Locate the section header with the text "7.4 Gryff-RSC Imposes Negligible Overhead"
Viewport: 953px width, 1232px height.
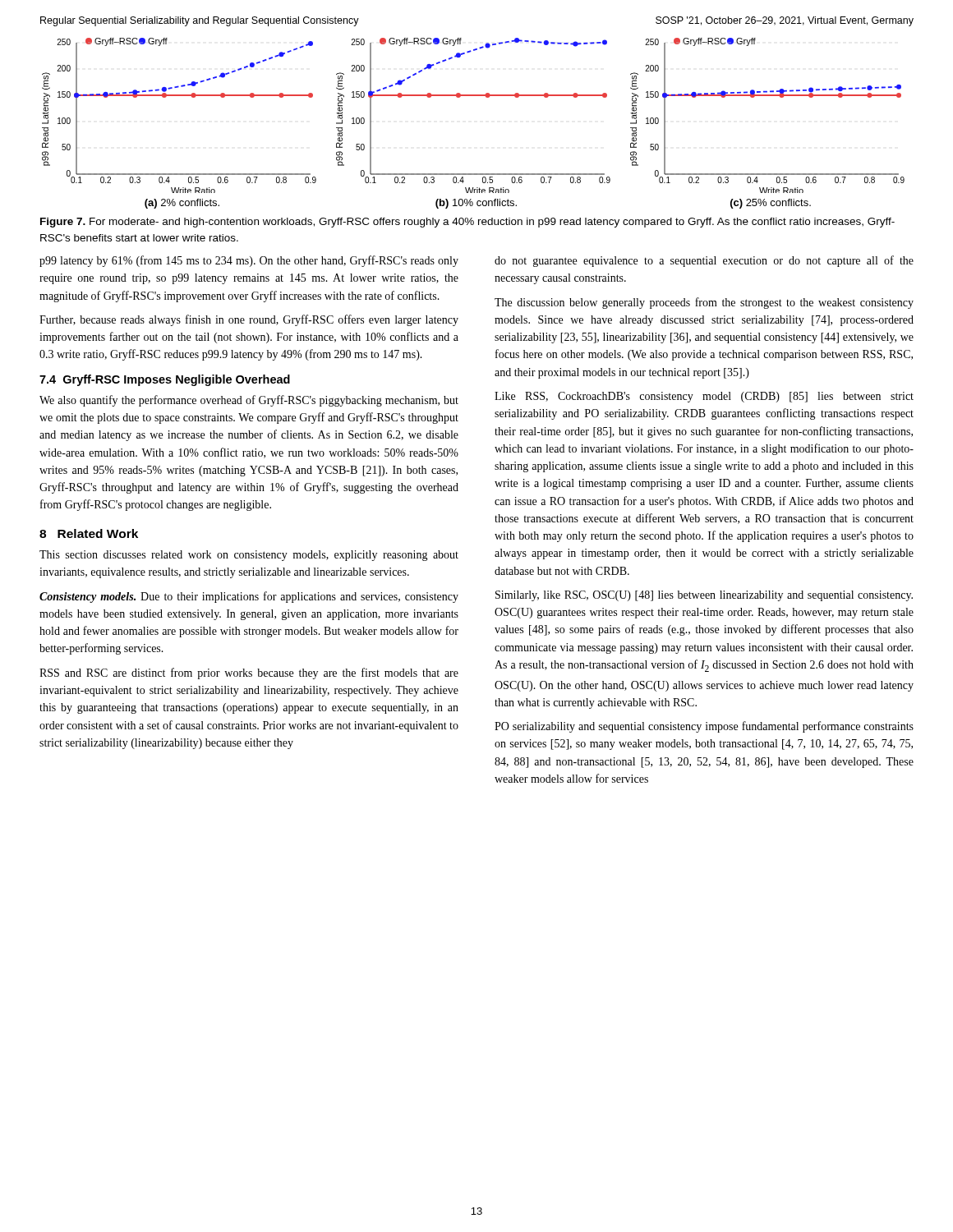coord(165,379)
